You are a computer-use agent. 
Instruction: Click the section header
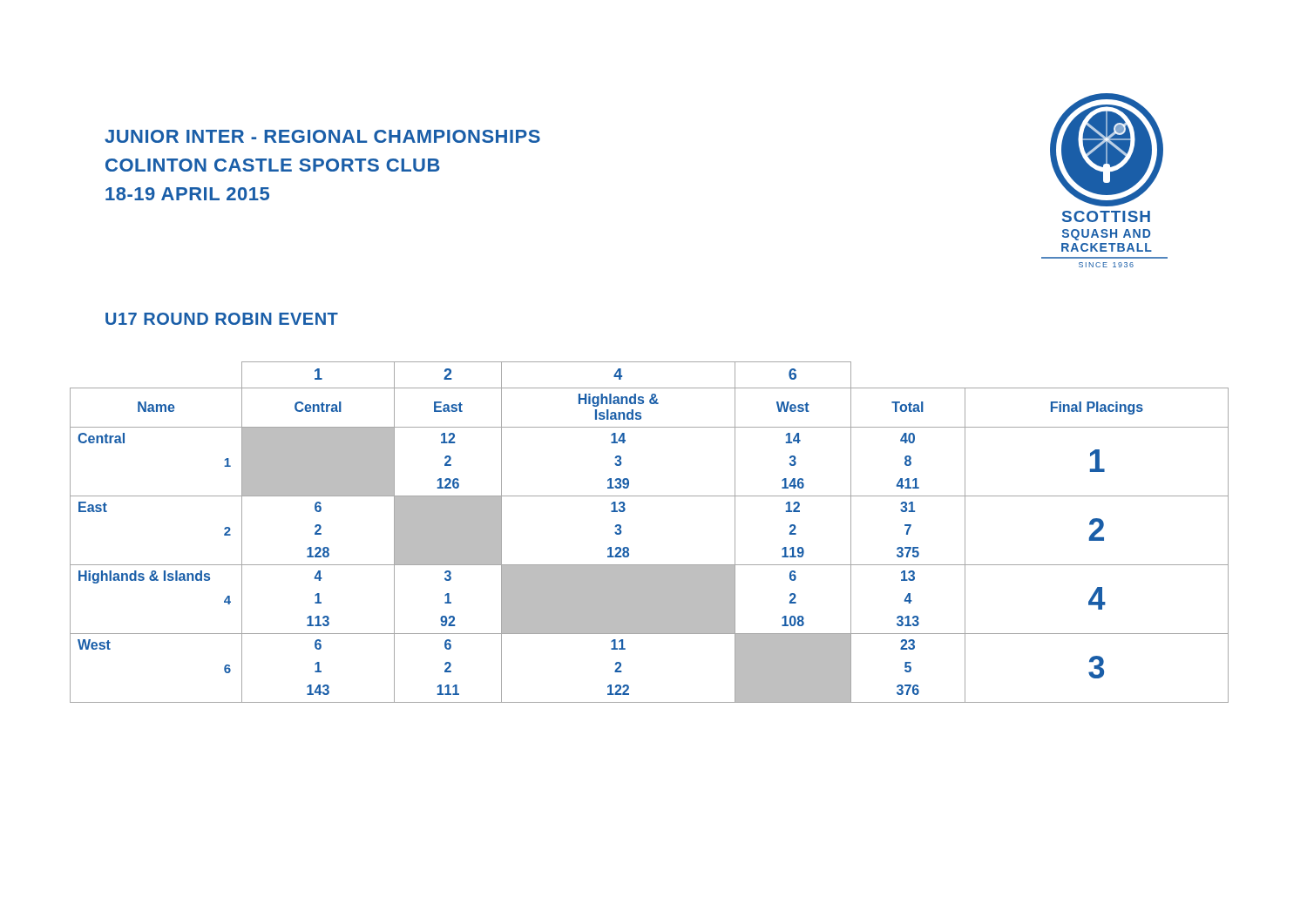click(x=221, y=319)
